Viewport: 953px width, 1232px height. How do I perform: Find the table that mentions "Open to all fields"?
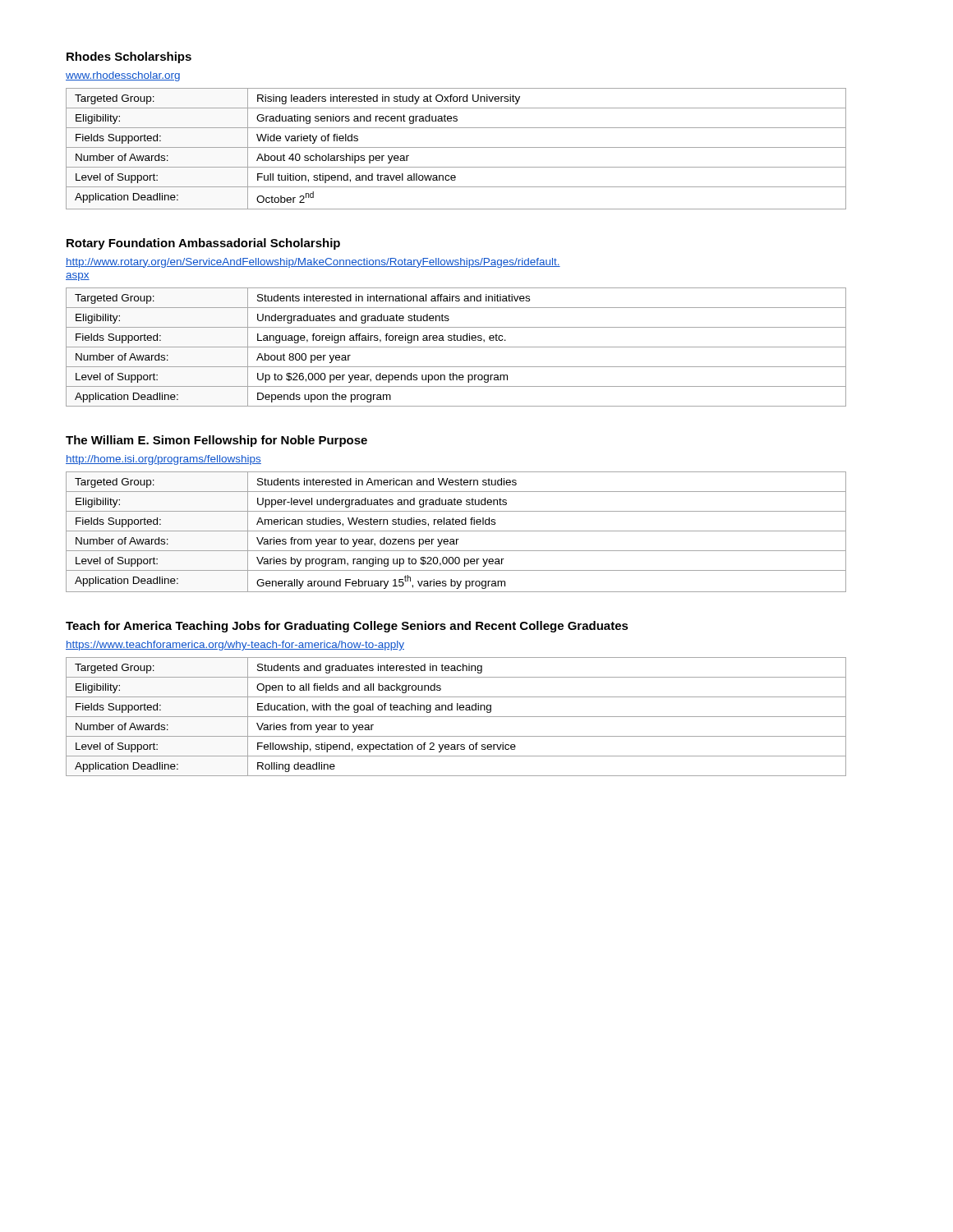[x=476, y=717]
